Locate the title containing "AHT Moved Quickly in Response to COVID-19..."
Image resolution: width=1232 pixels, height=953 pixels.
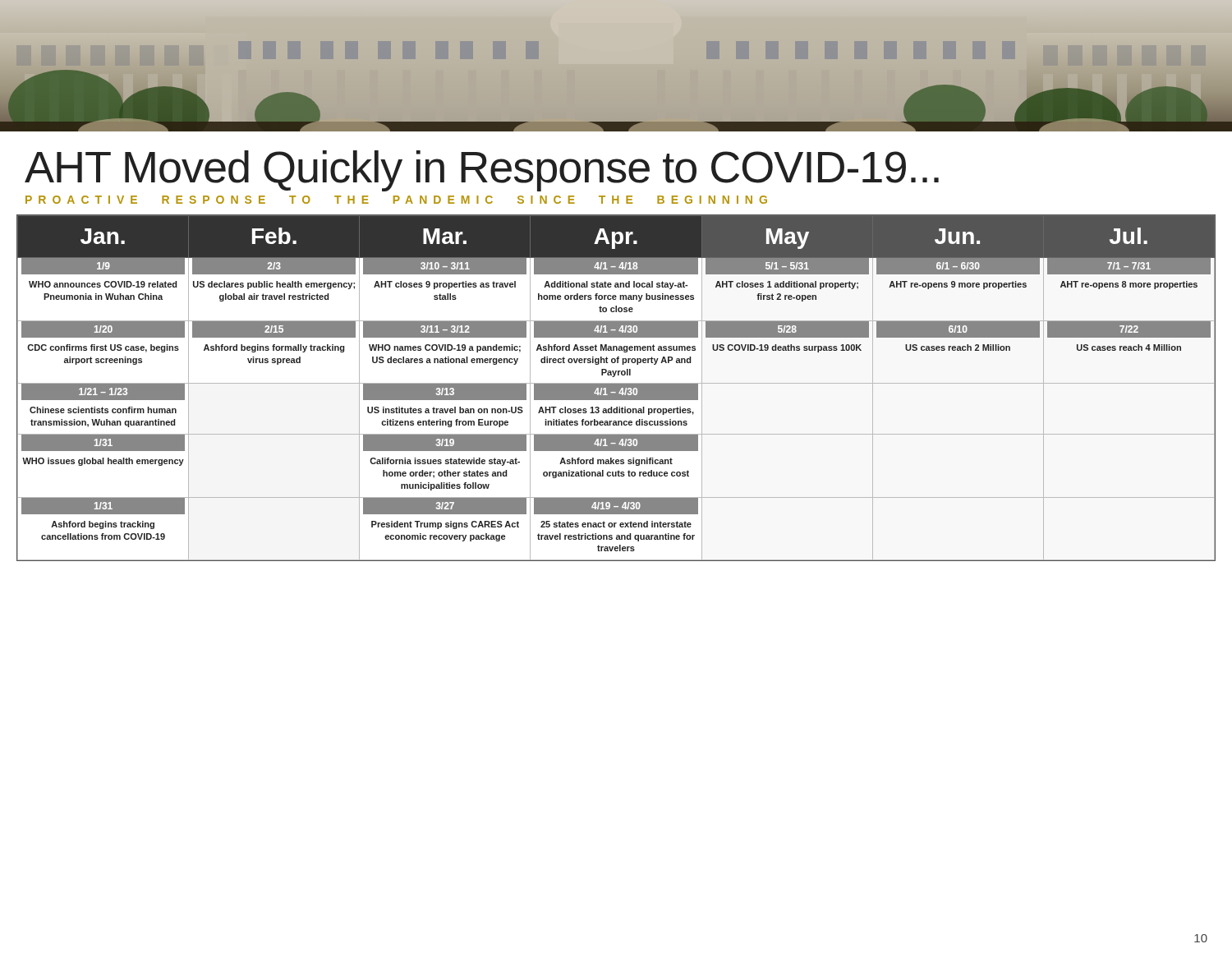pyautogui.click(x=483, y=167)
